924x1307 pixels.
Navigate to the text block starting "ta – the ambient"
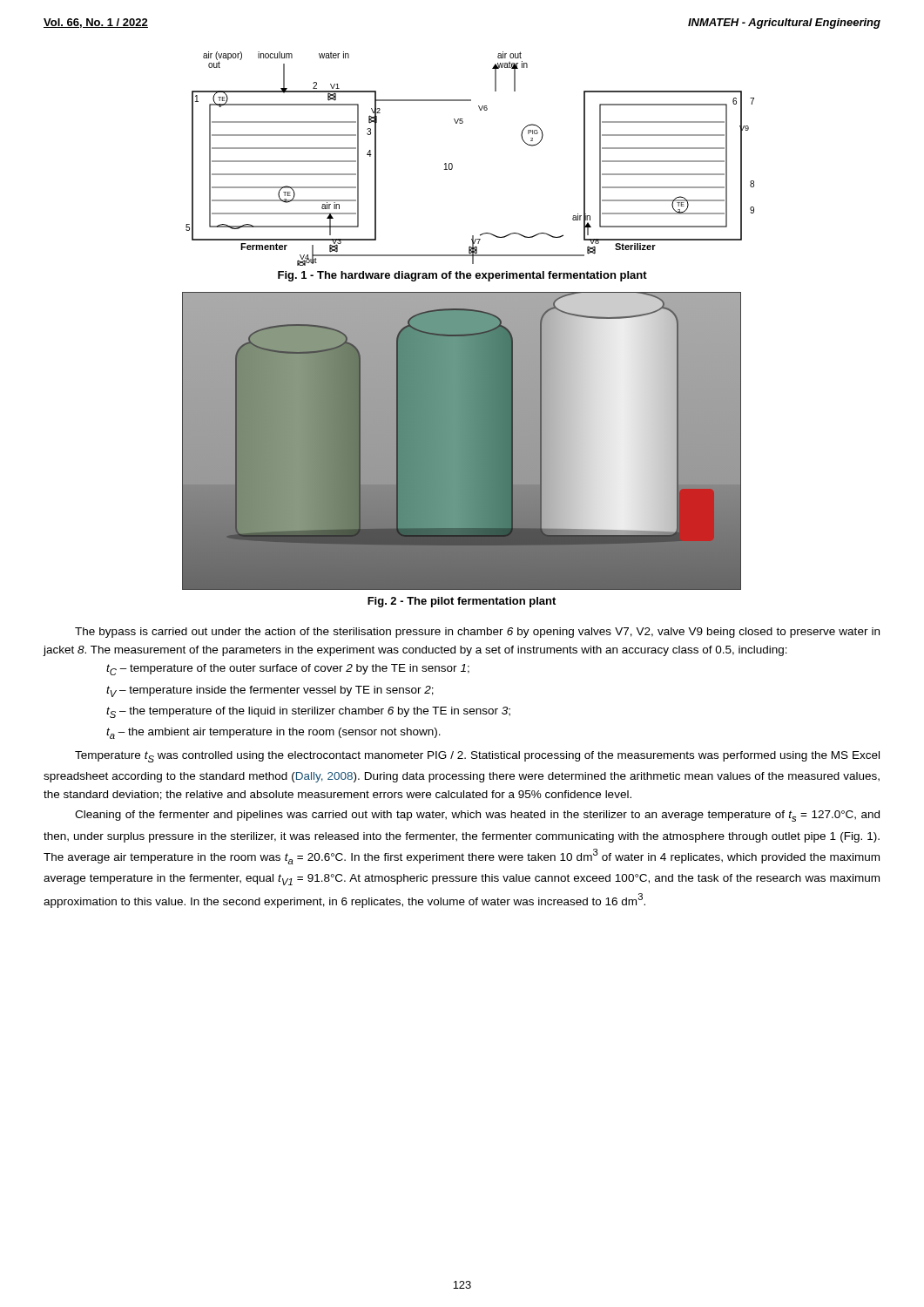pyautogui.click(x=274, y=733)
